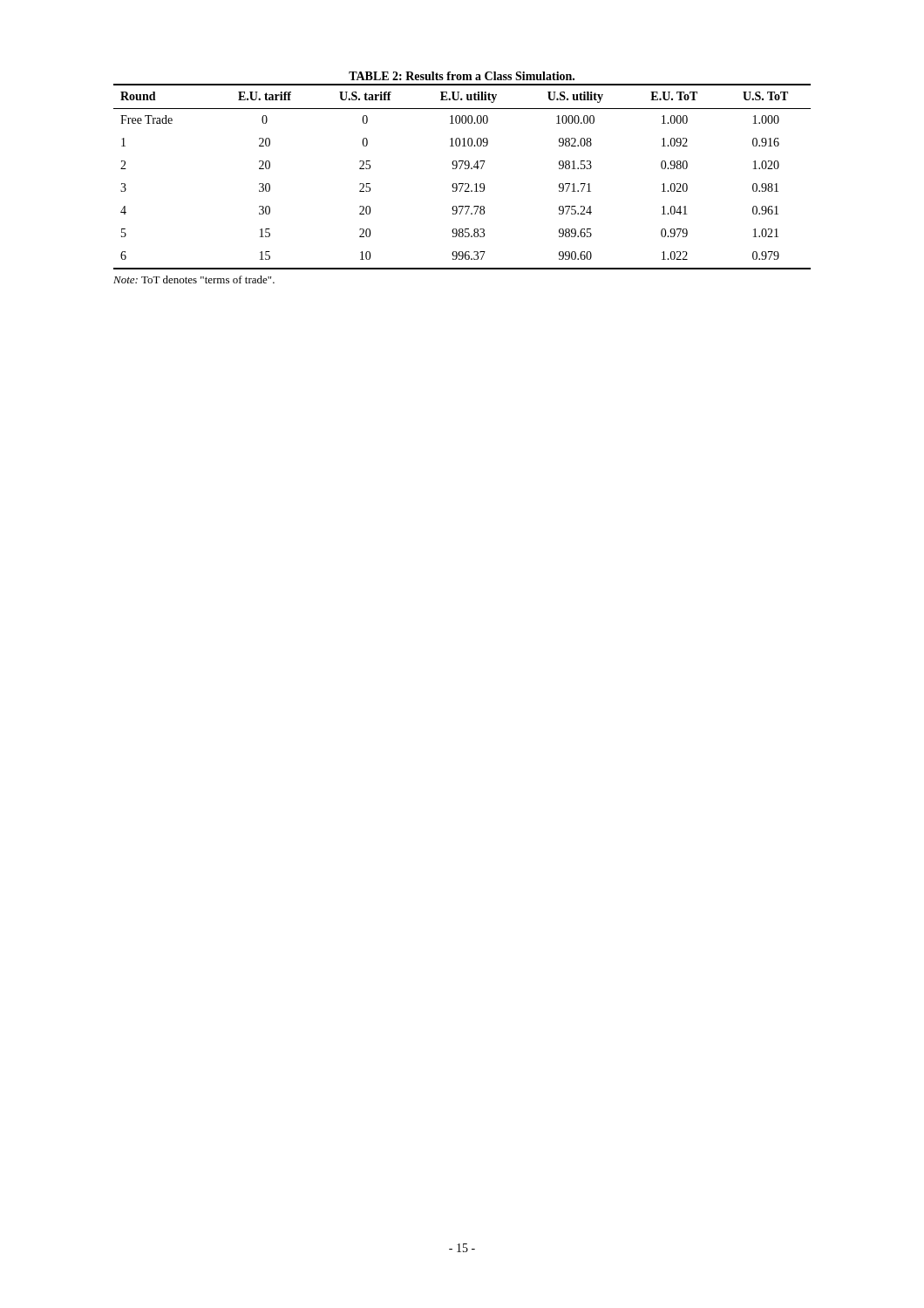Locate the table with the text "U.S. ToT"

462,170
